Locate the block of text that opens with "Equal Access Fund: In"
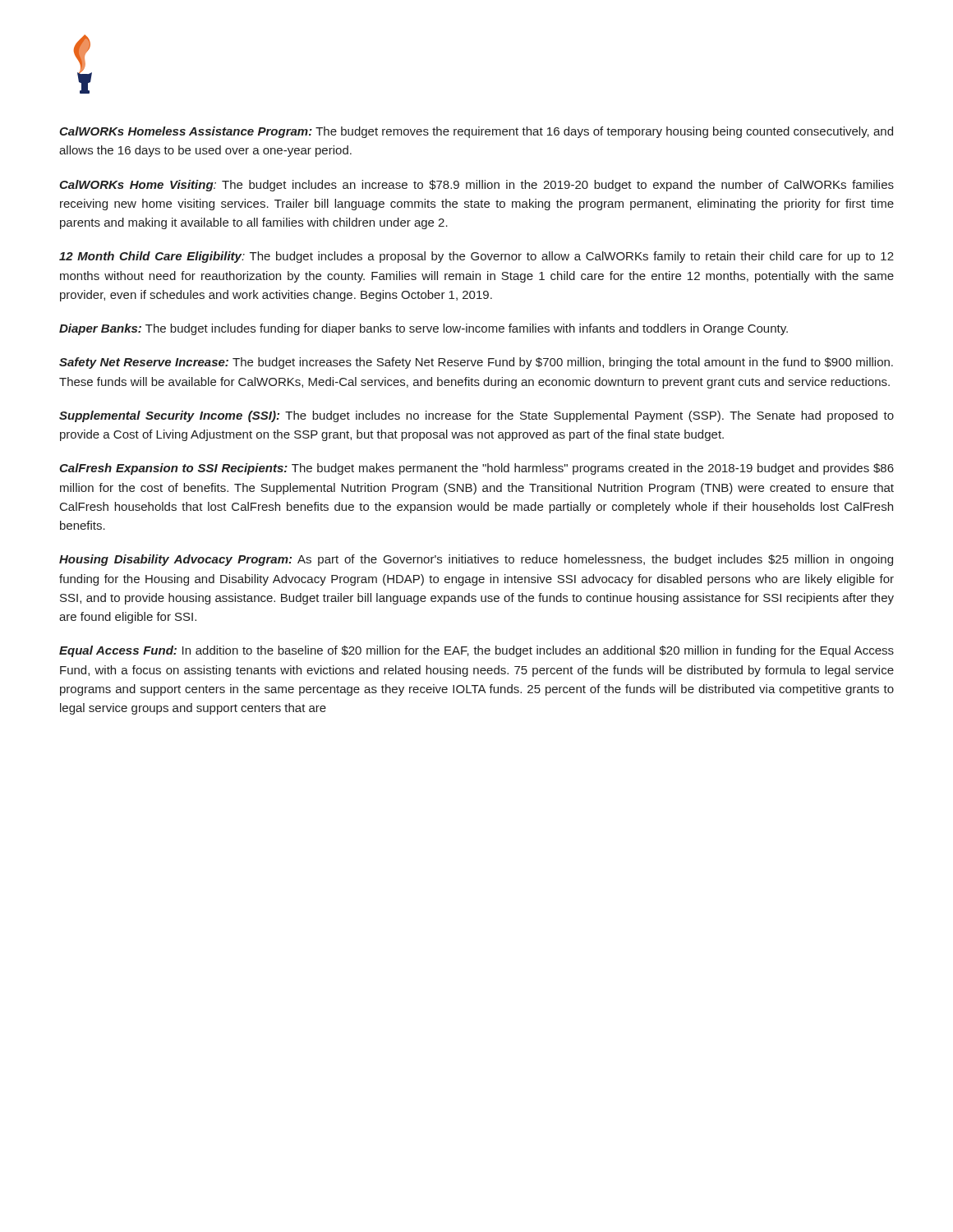This screenshot has width=953, height=1232. pyautogui.click(x=476, y=679)
